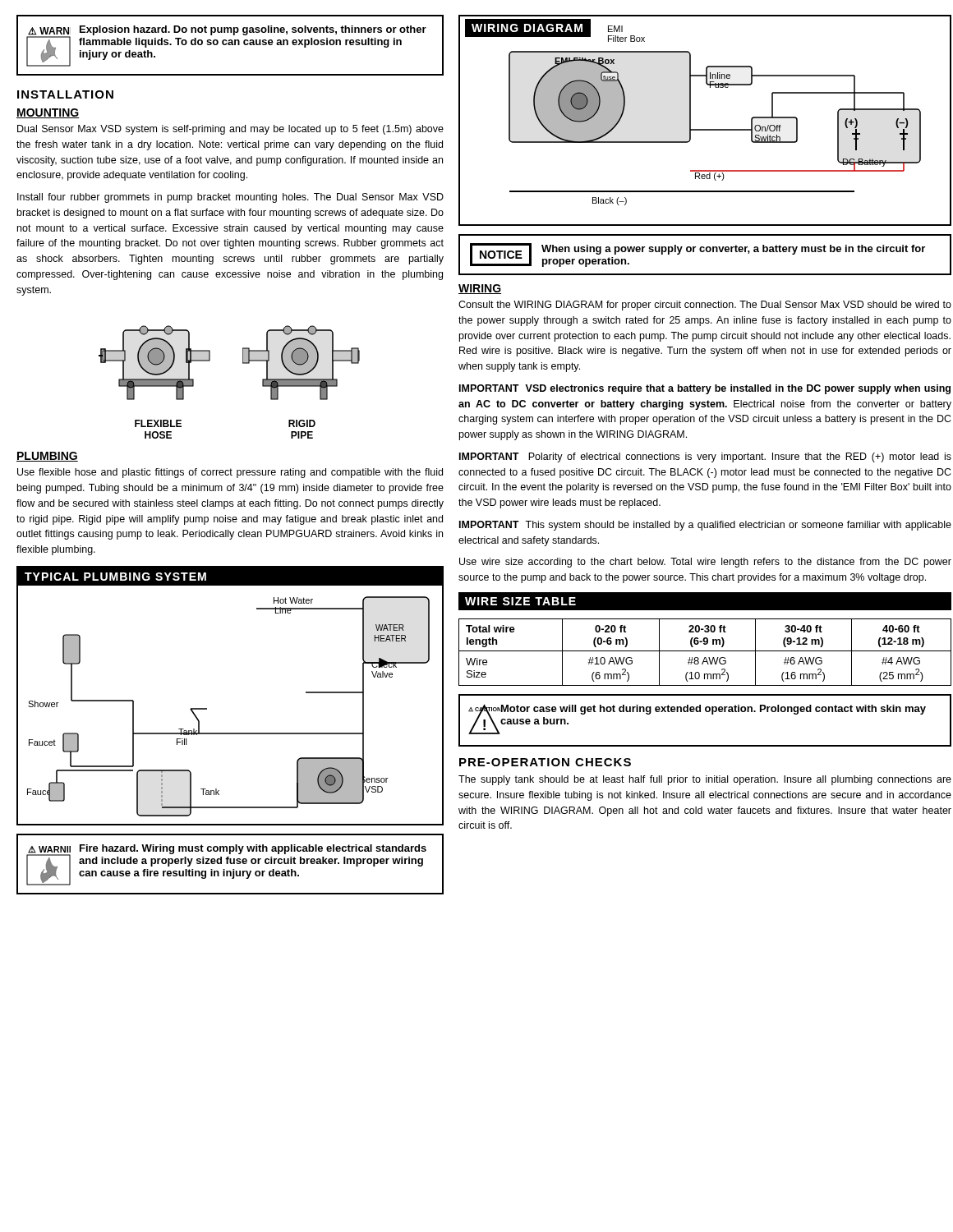
Task: Find the block on this page that starts "IMPORTANT VSD electronics require"
Action: 705,411
